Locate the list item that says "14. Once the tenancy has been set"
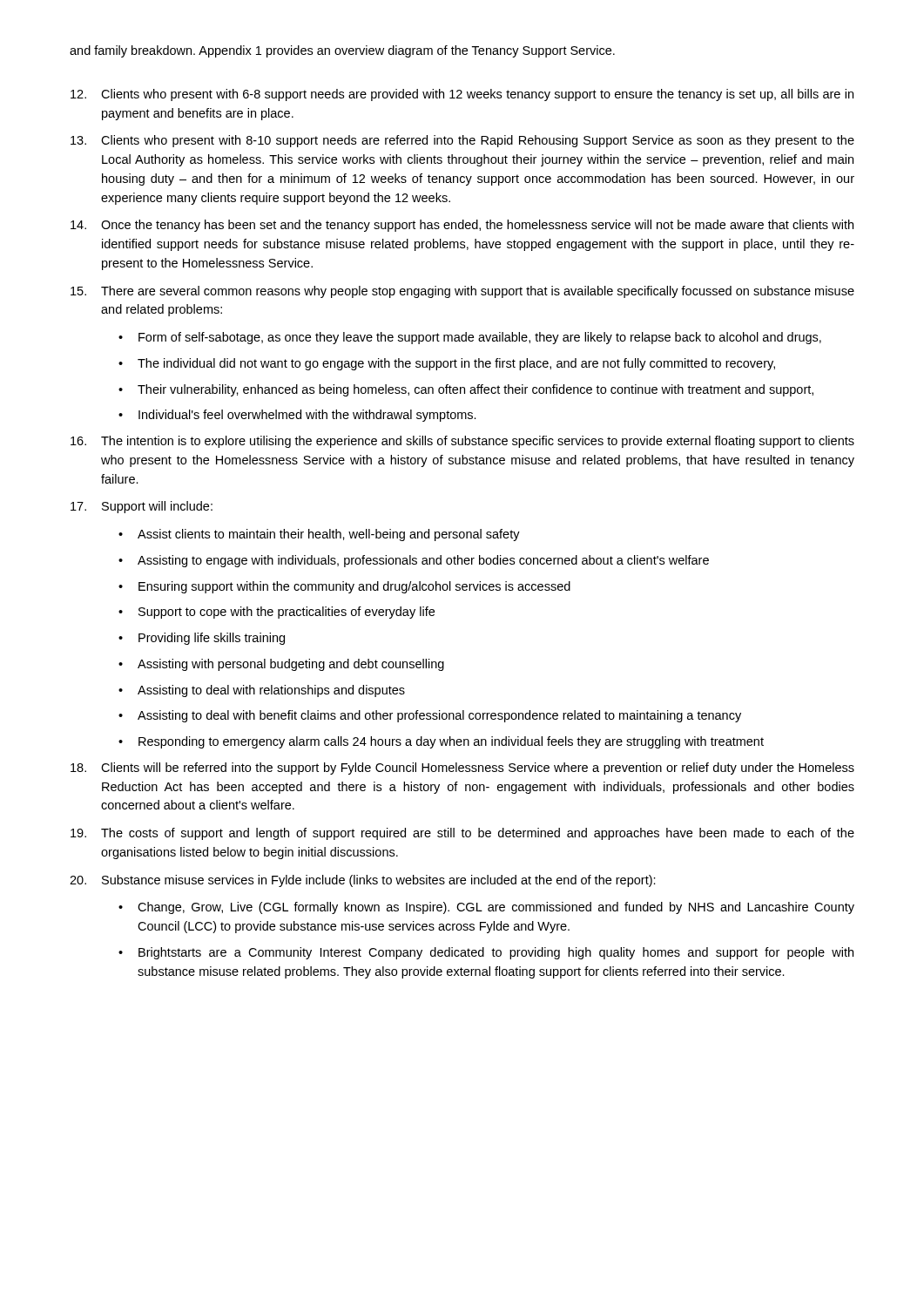 coord(462,245)
